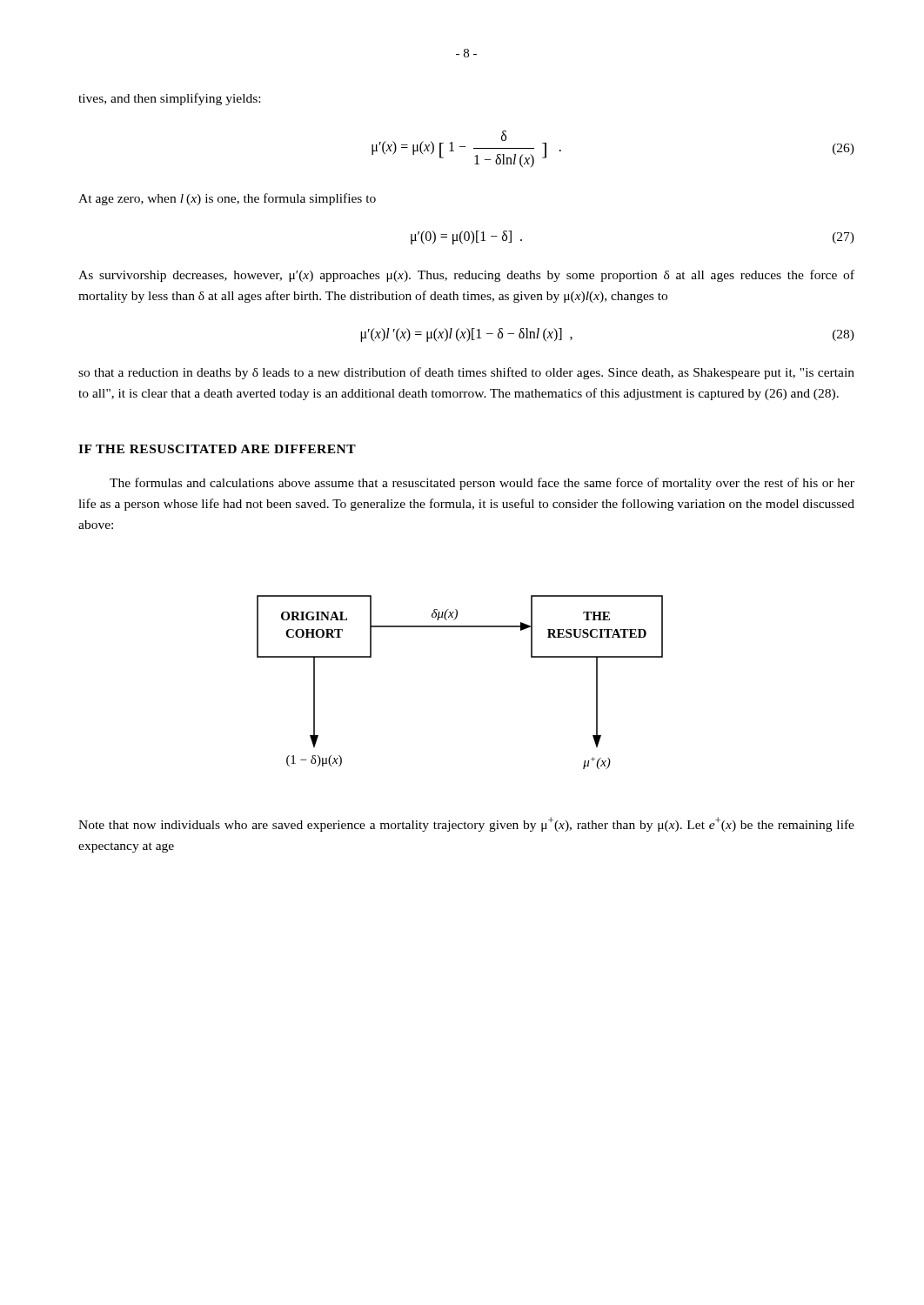The image size is (924, 1305).
Task: Locate the text block with the text "As survivorship decreases, however, μ′(x)"
Action: tap(466, 285)
